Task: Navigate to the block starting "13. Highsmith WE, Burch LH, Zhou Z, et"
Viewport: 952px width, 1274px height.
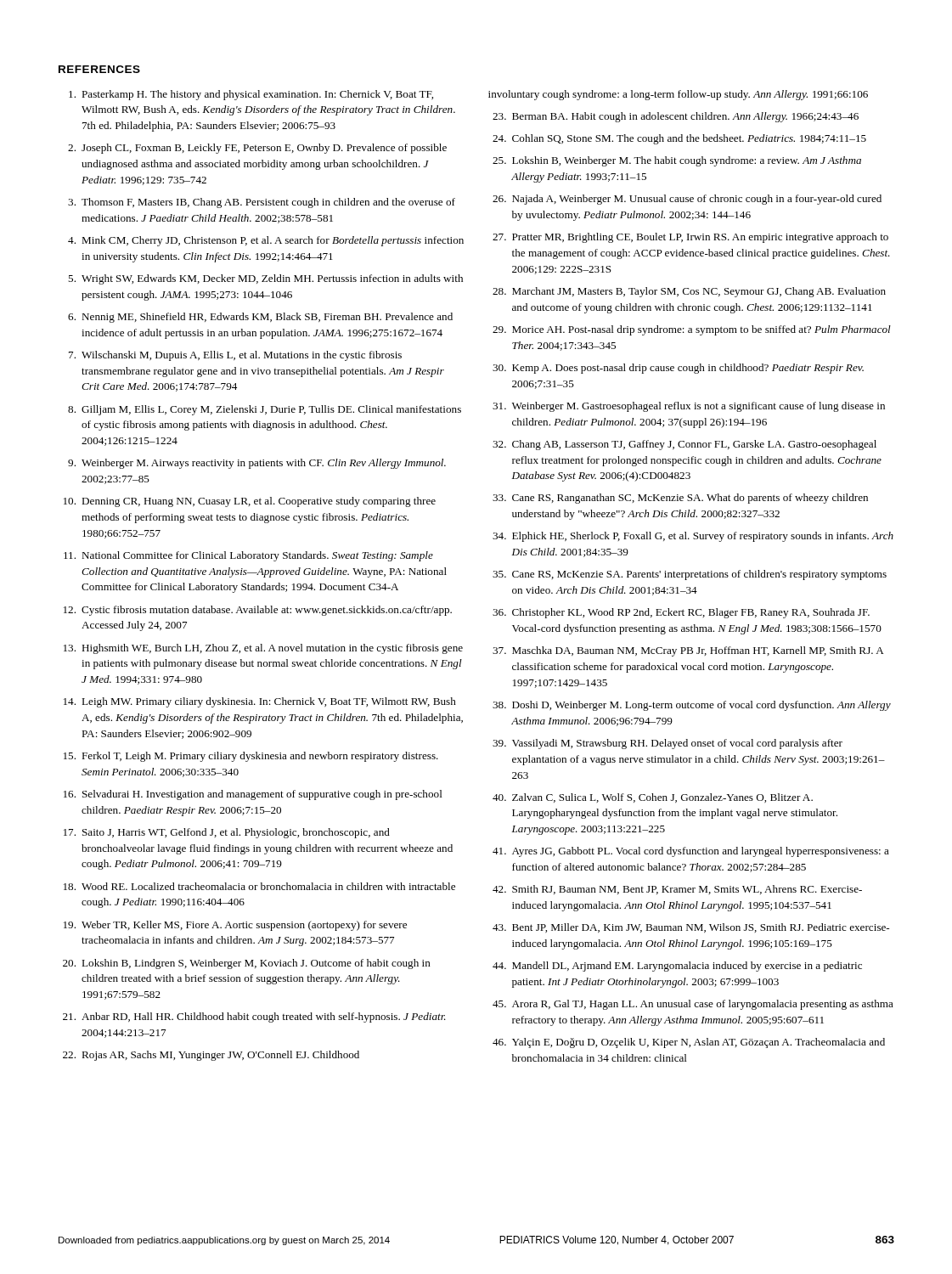Action: 261,664
